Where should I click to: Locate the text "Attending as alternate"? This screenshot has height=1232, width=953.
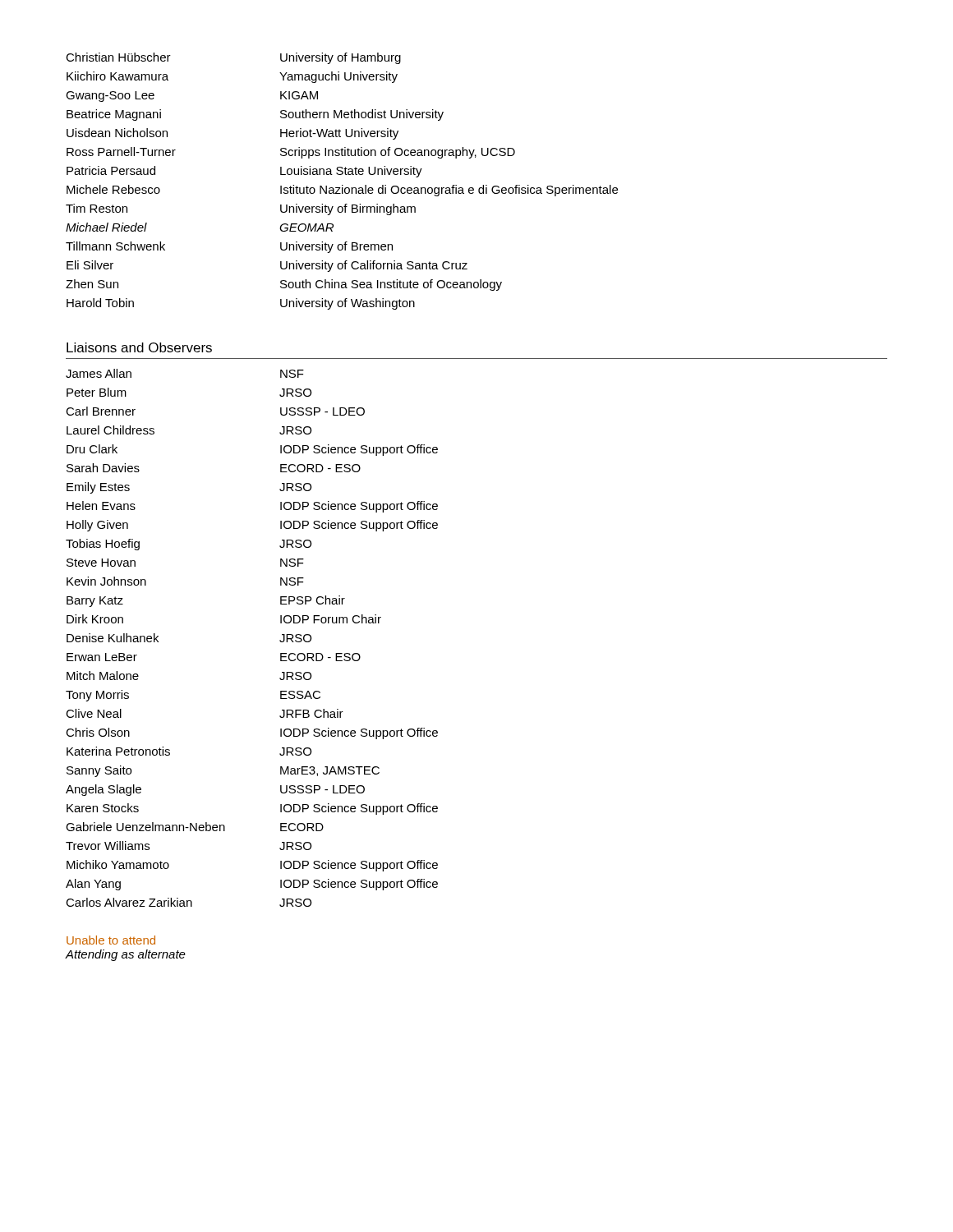(126, 954)
